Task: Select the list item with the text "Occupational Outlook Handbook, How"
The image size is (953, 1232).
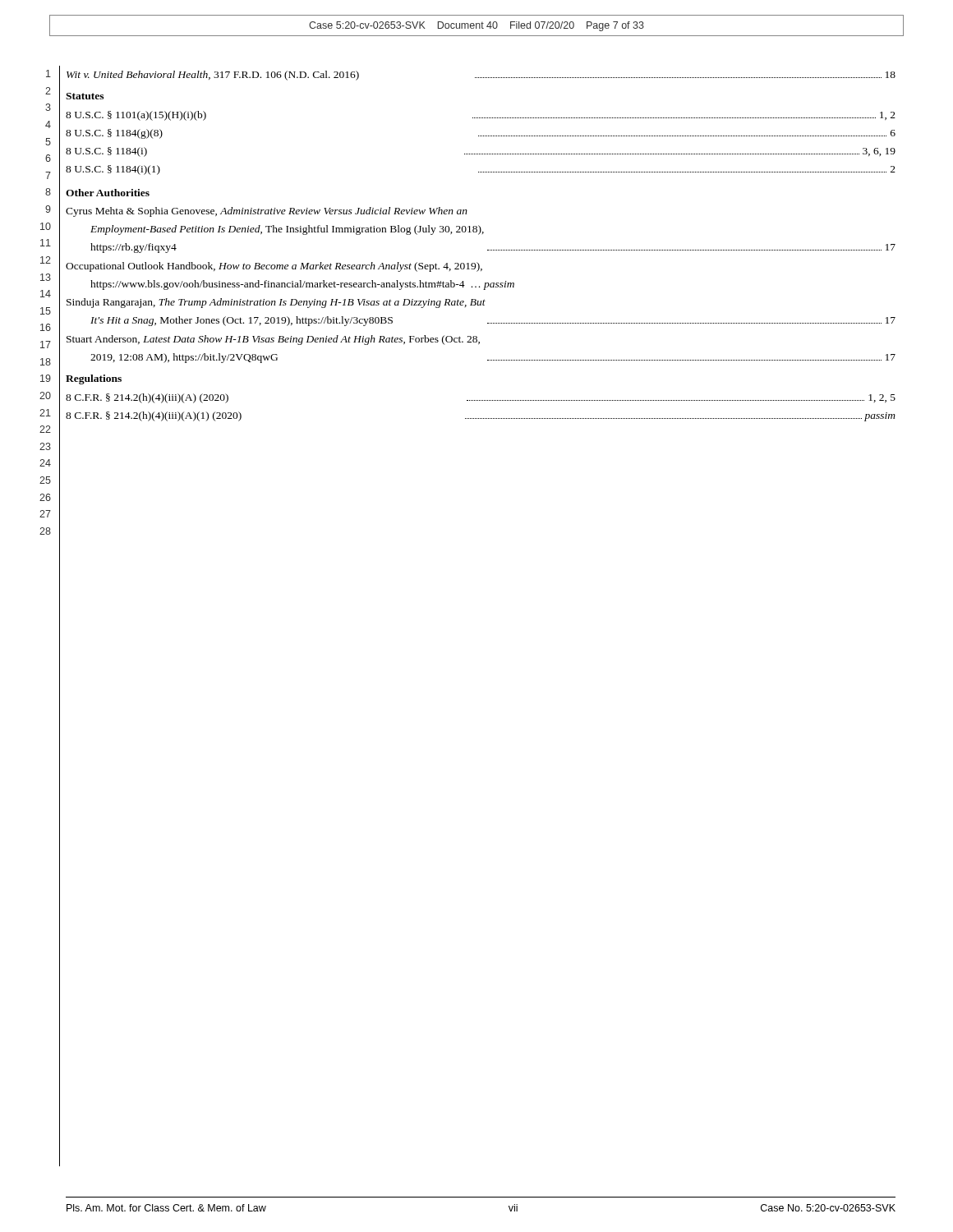Action: (x=481, y=275)
